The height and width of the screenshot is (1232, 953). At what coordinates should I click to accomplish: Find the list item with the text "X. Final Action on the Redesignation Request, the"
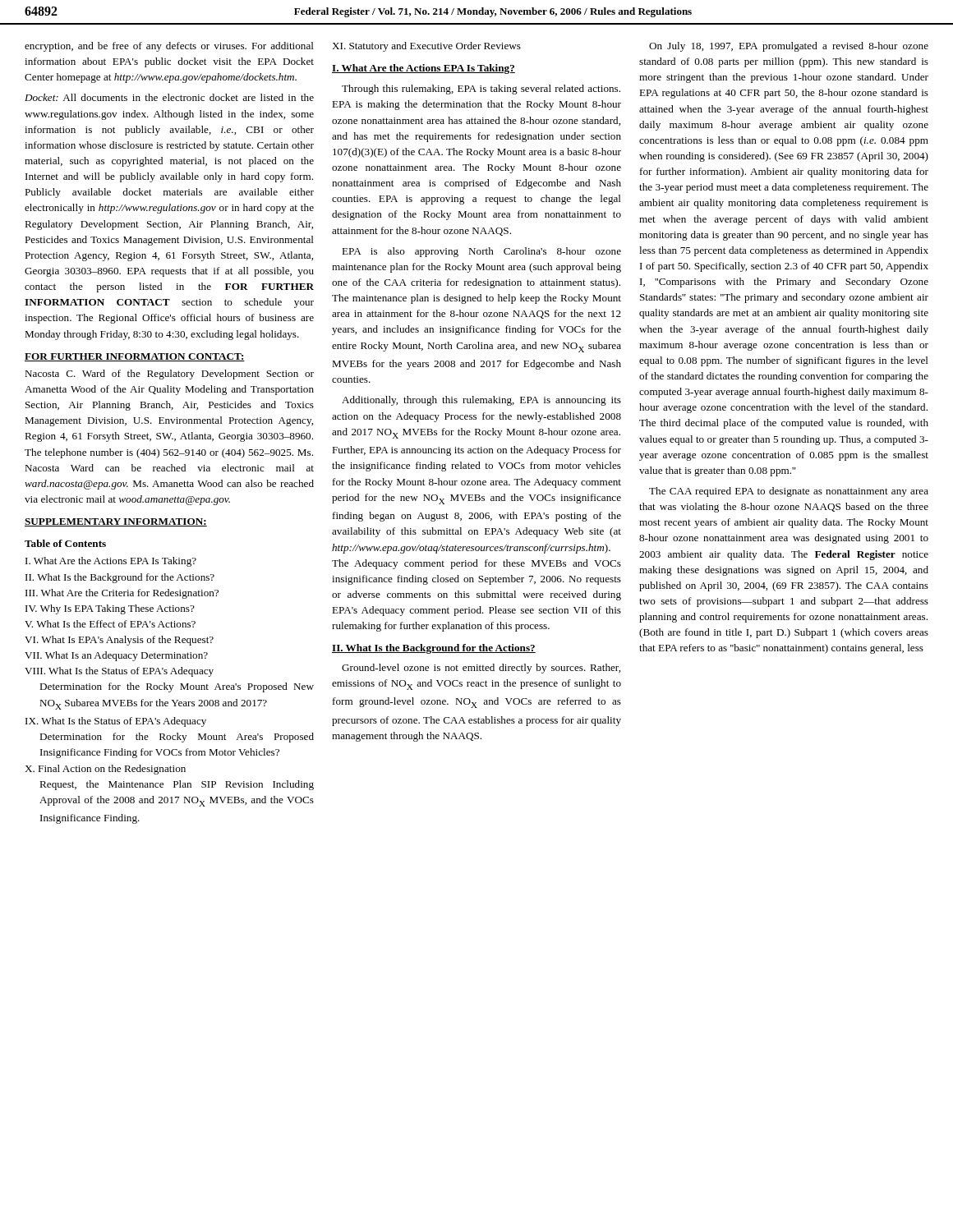(x=169, y=794)
